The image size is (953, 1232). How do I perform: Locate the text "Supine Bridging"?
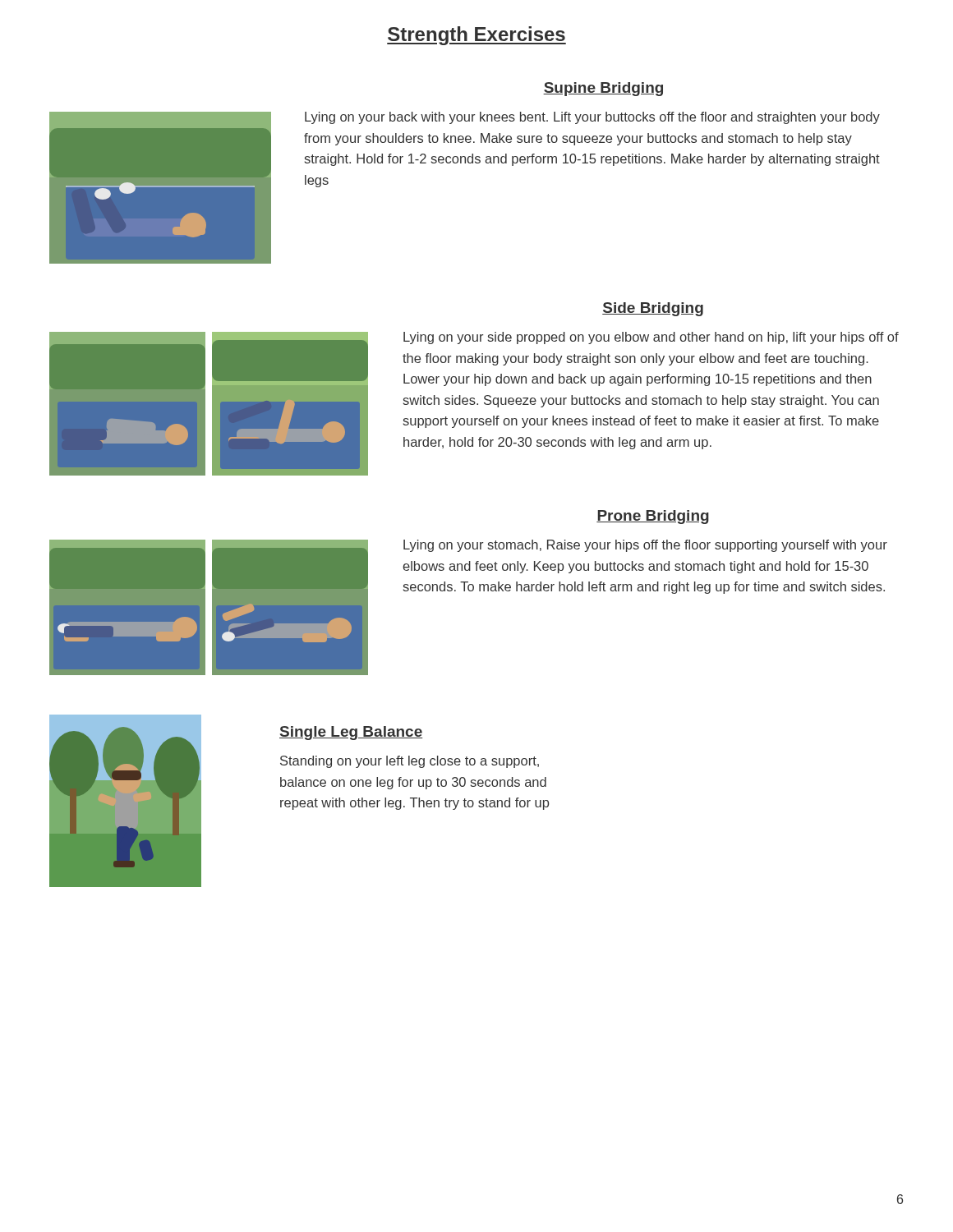[604, 87]
